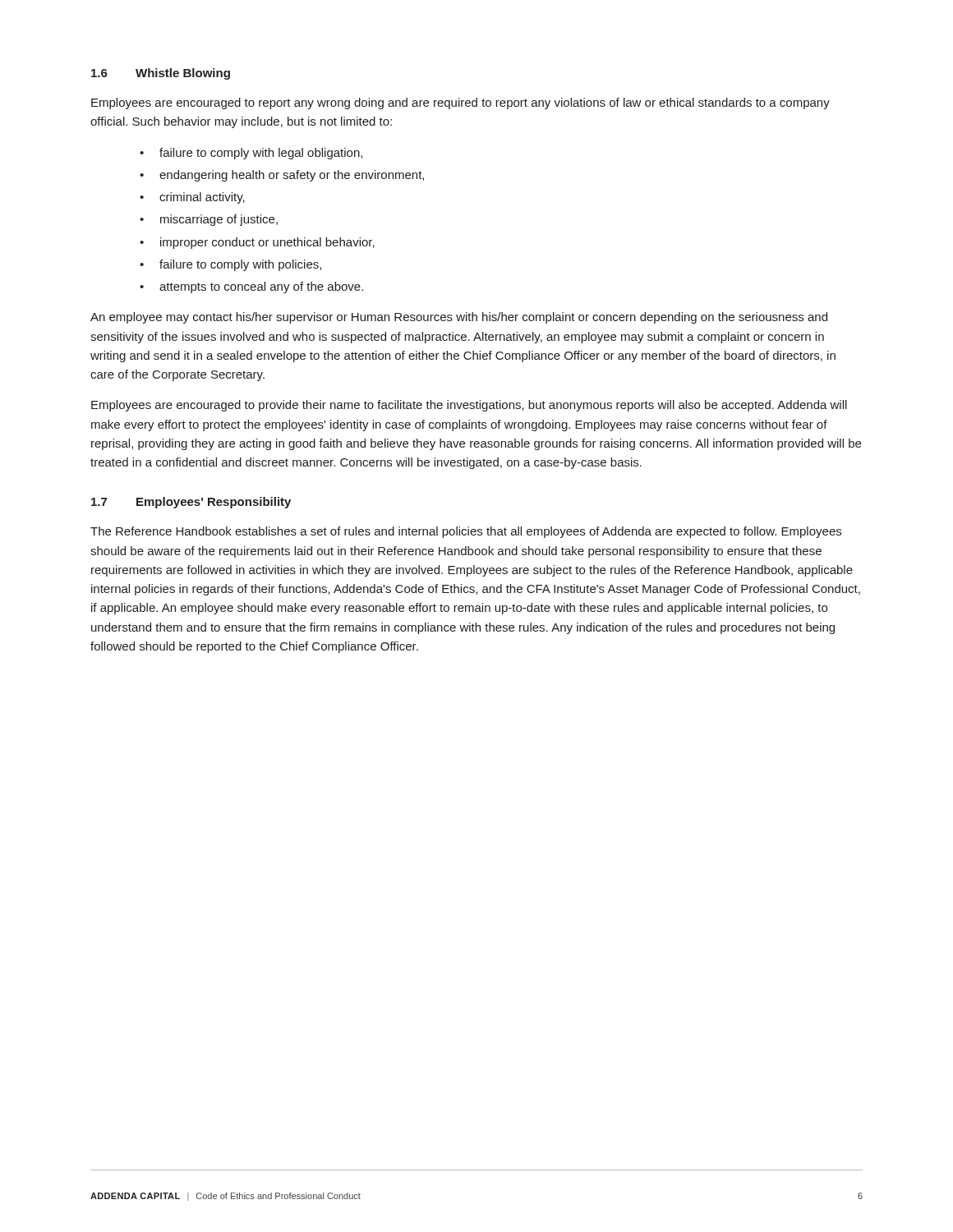The height and width of the screenshot is (1232, 953).
Task: Click the passage that begins "The Reference Handbook establishes a set of rules"
Action: pos(476,588)
